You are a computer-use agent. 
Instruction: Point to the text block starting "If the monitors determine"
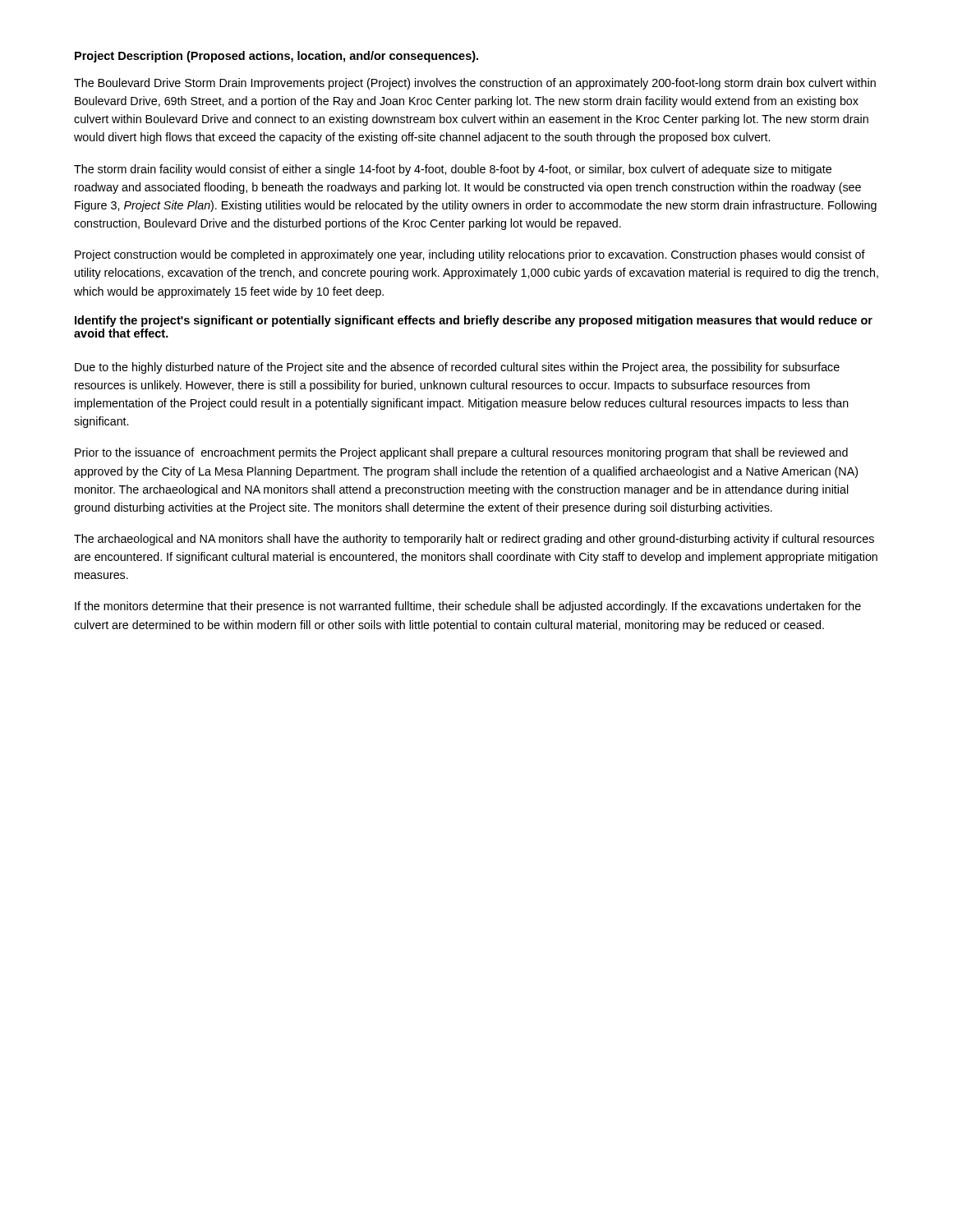tap(468, 616)
